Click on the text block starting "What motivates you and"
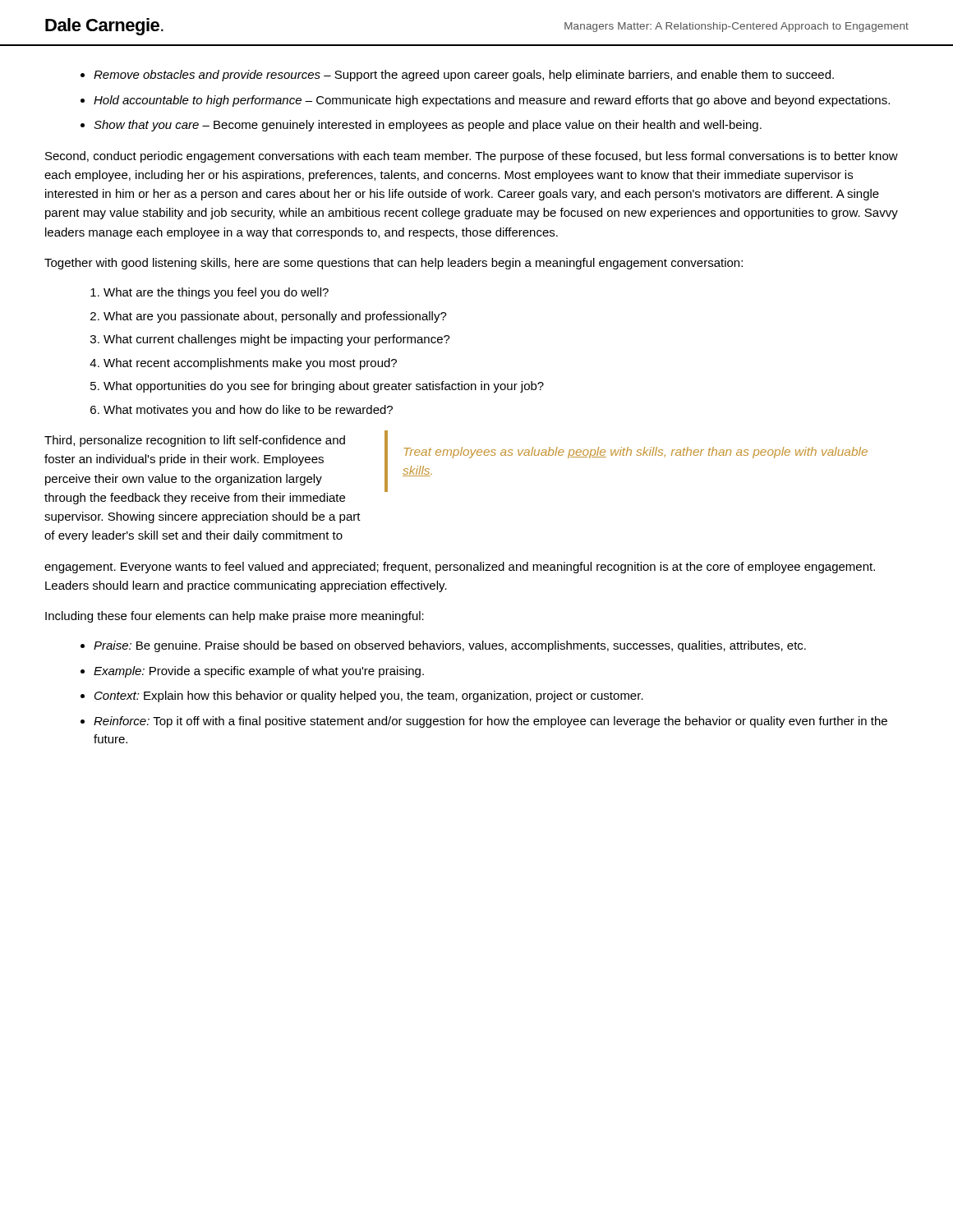The height and width of the screenshot is (1232, 953). click(248, 409)
